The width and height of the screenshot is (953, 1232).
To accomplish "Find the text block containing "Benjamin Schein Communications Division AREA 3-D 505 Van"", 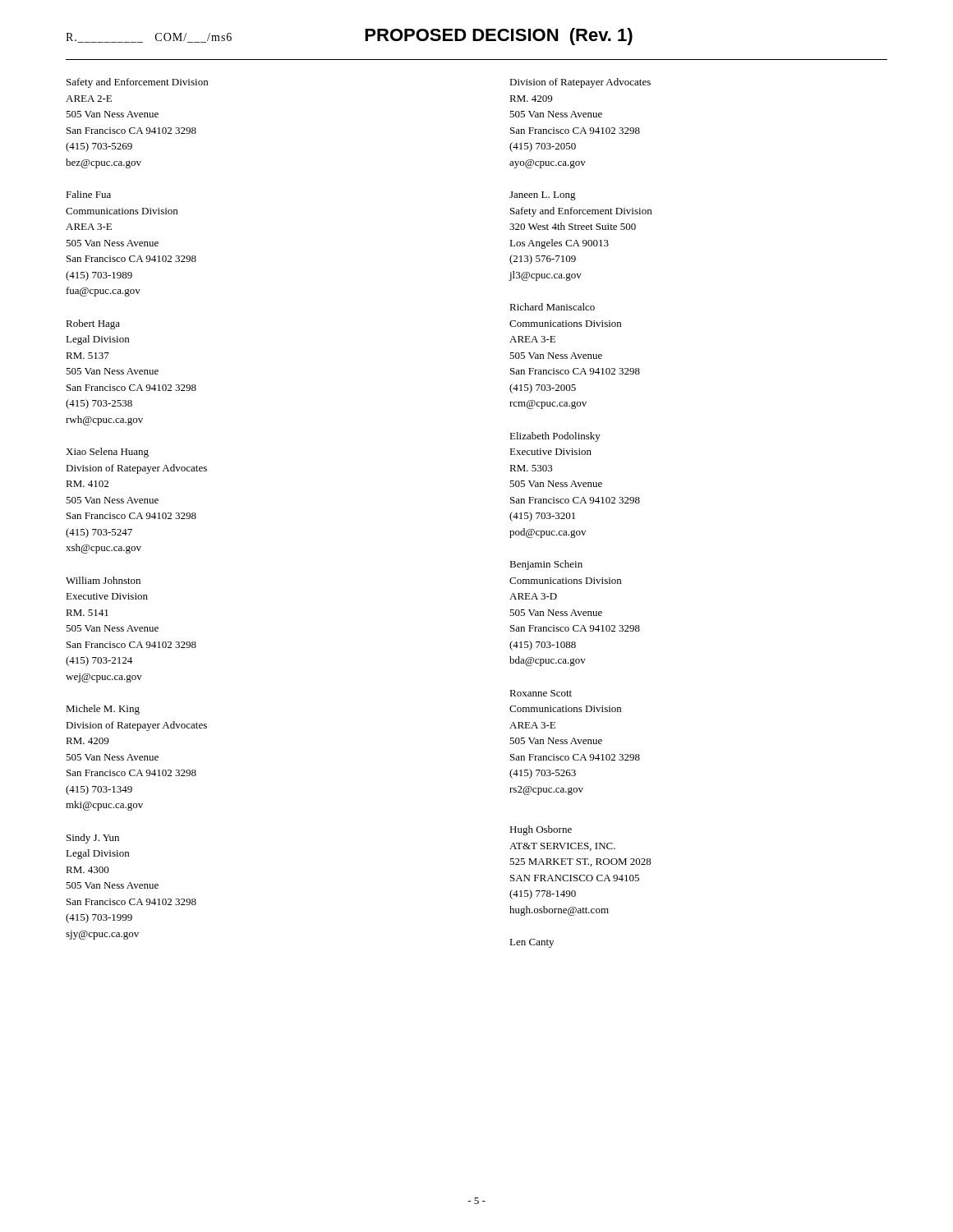I will (x=575, y=612).
